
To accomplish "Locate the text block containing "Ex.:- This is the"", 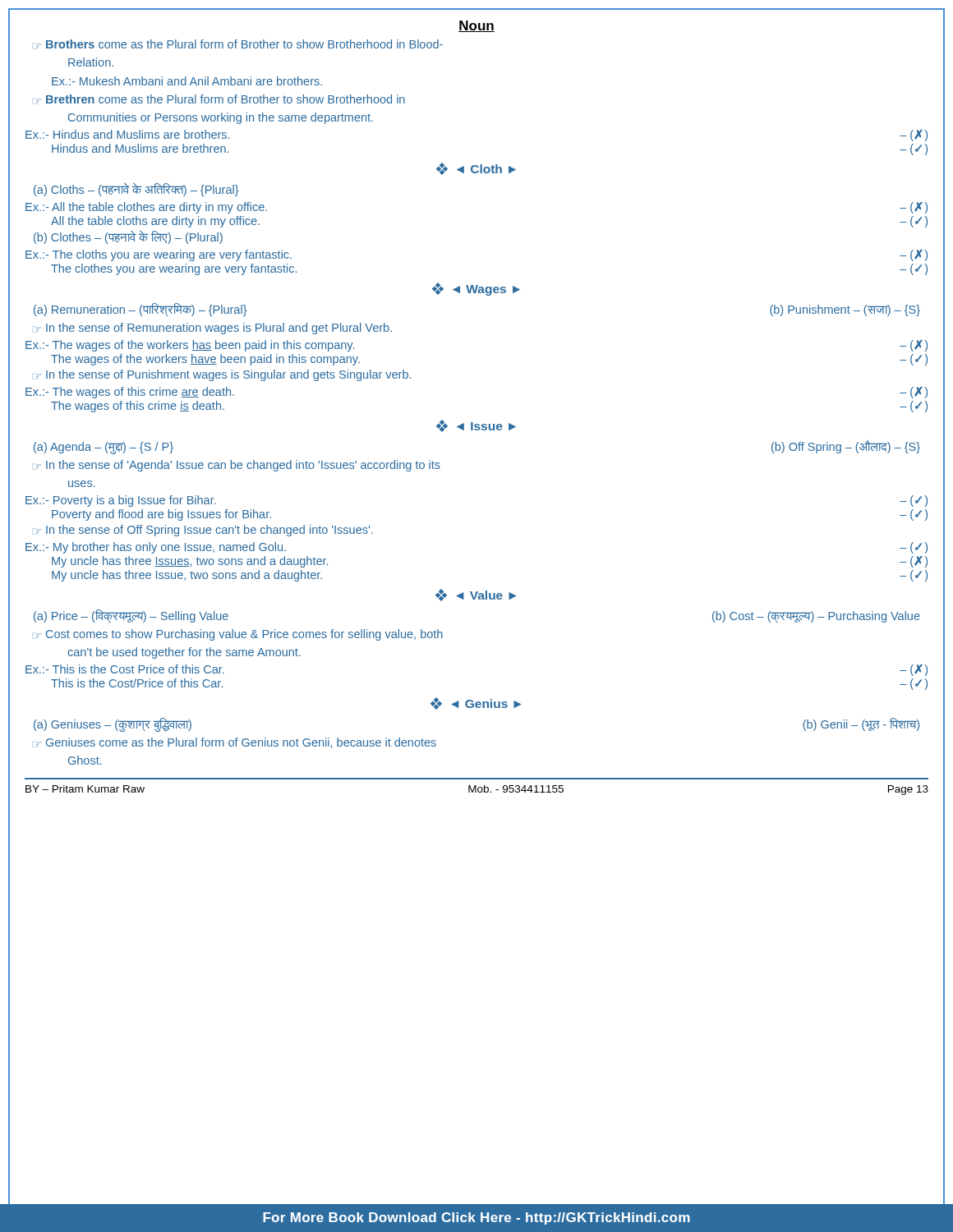I will coord(124,670).
